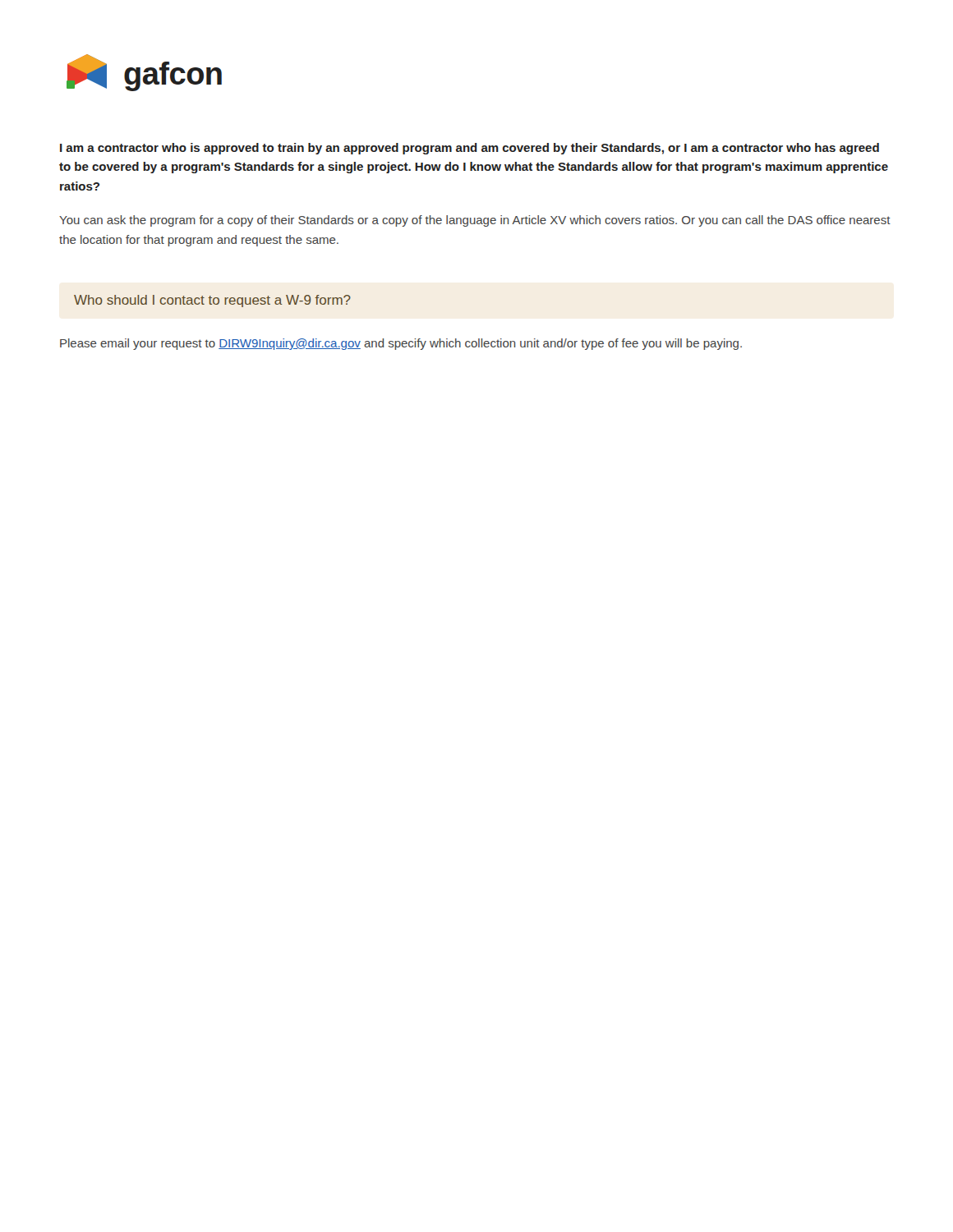953x1232 pixels.
Task: Navigate to the text block starting "Please email your request to"
Action: pyautogui.click(x=401, y=343)
